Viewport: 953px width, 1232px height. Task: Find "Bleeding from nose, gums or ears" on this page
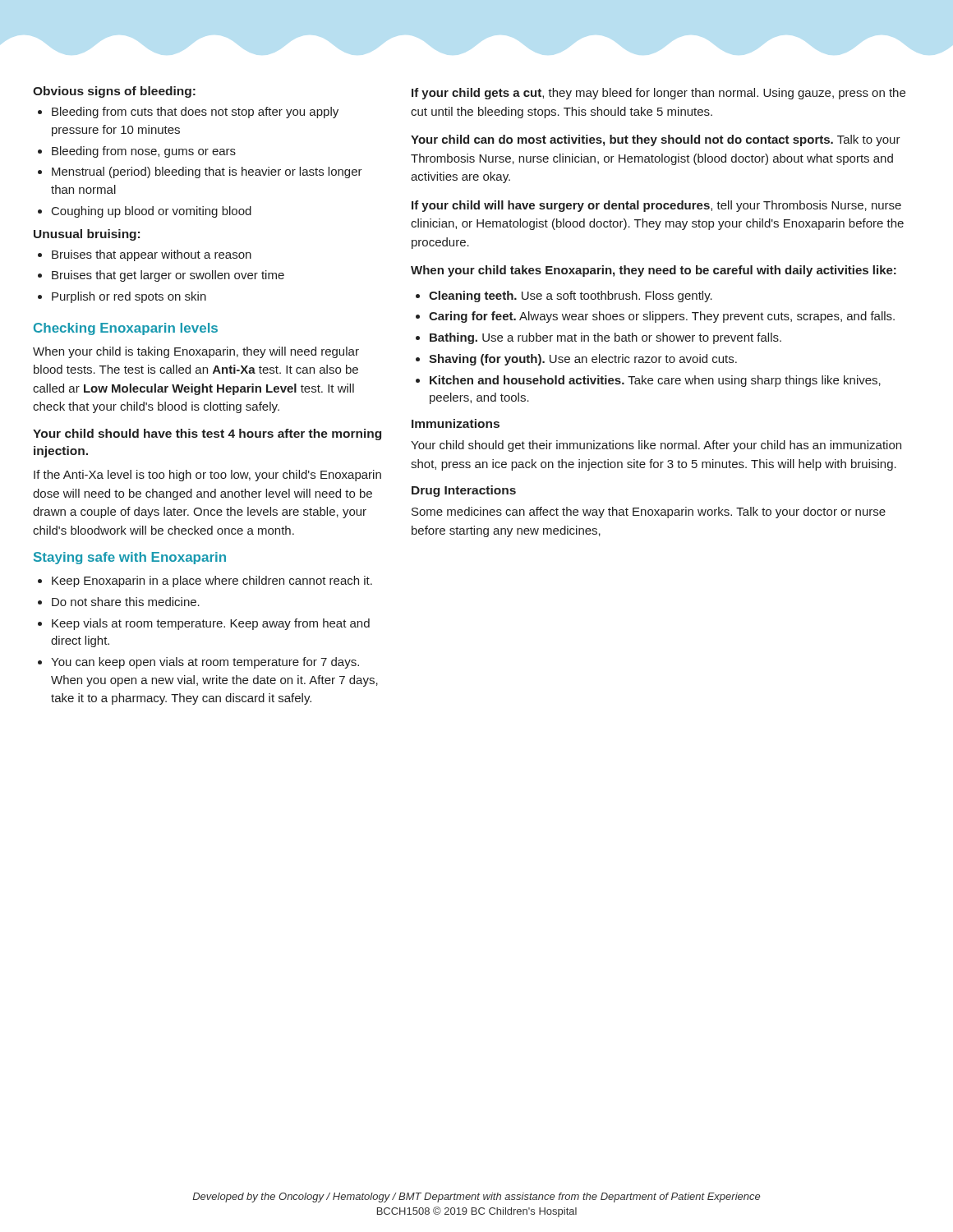tap(143, 150)
